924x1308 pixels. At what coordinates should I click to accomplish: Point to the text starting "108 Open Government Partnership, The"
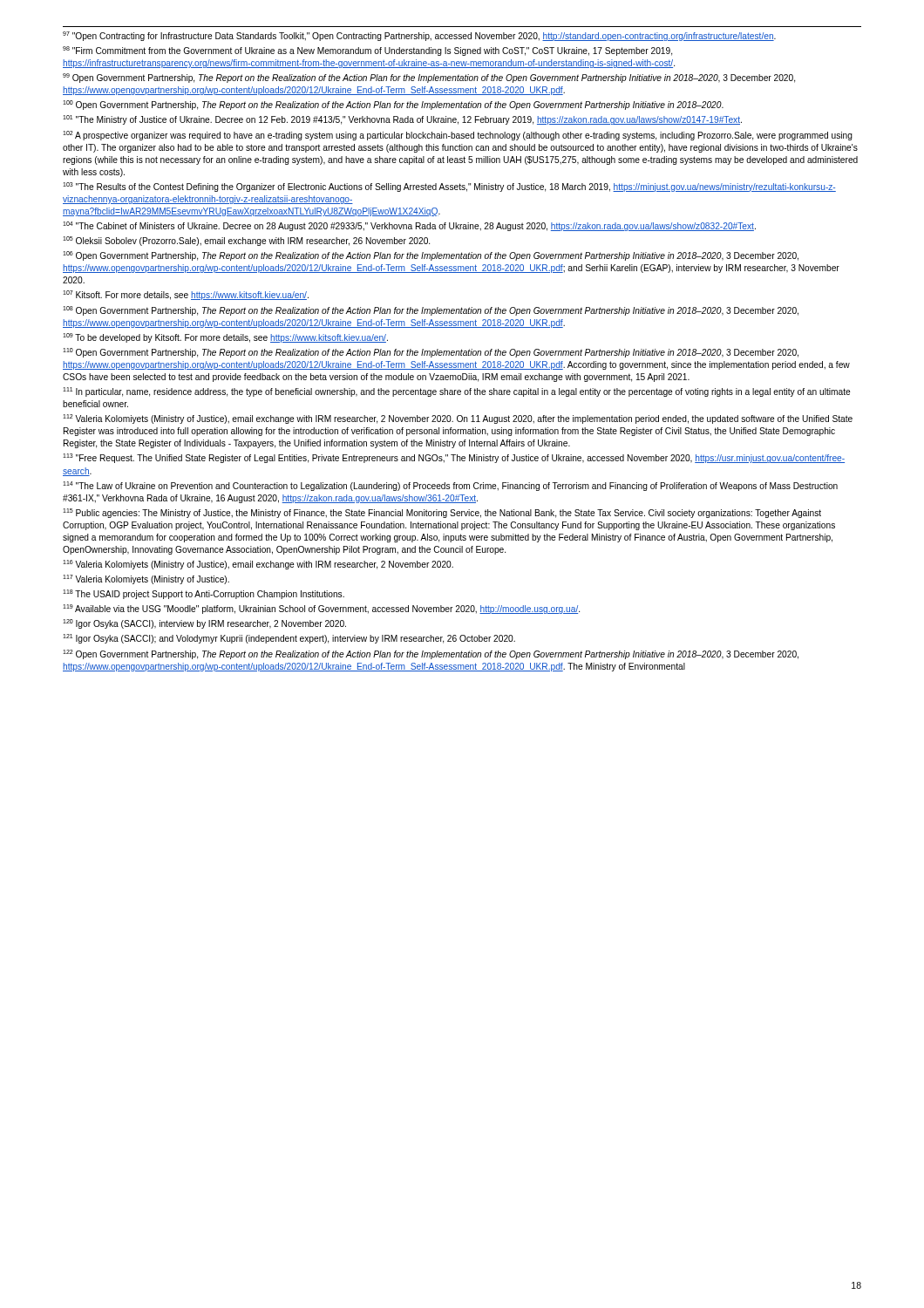click(431, 316)
